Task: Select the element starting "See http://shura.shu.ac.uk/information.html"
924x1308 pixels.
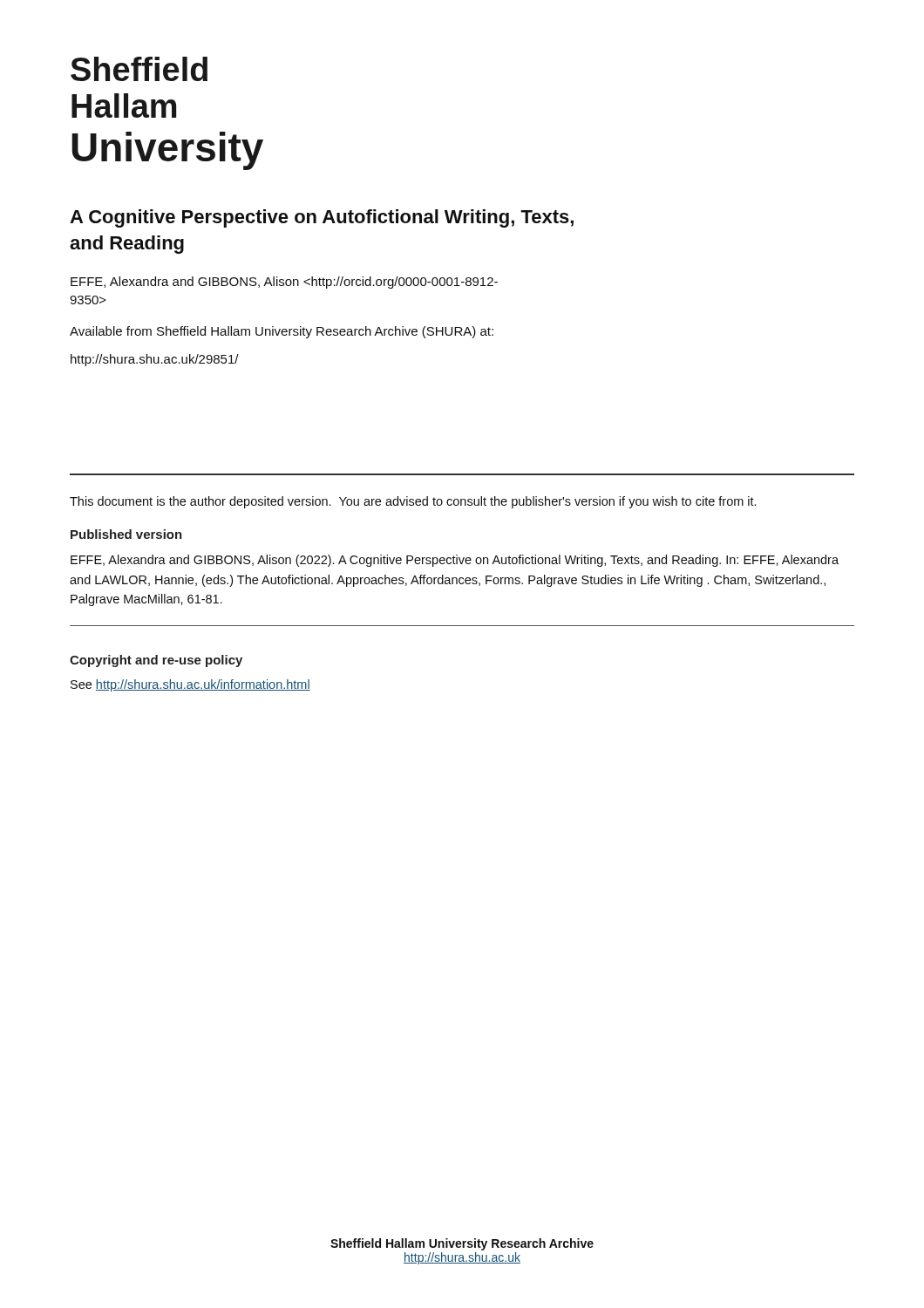Action: click(190, 684)
